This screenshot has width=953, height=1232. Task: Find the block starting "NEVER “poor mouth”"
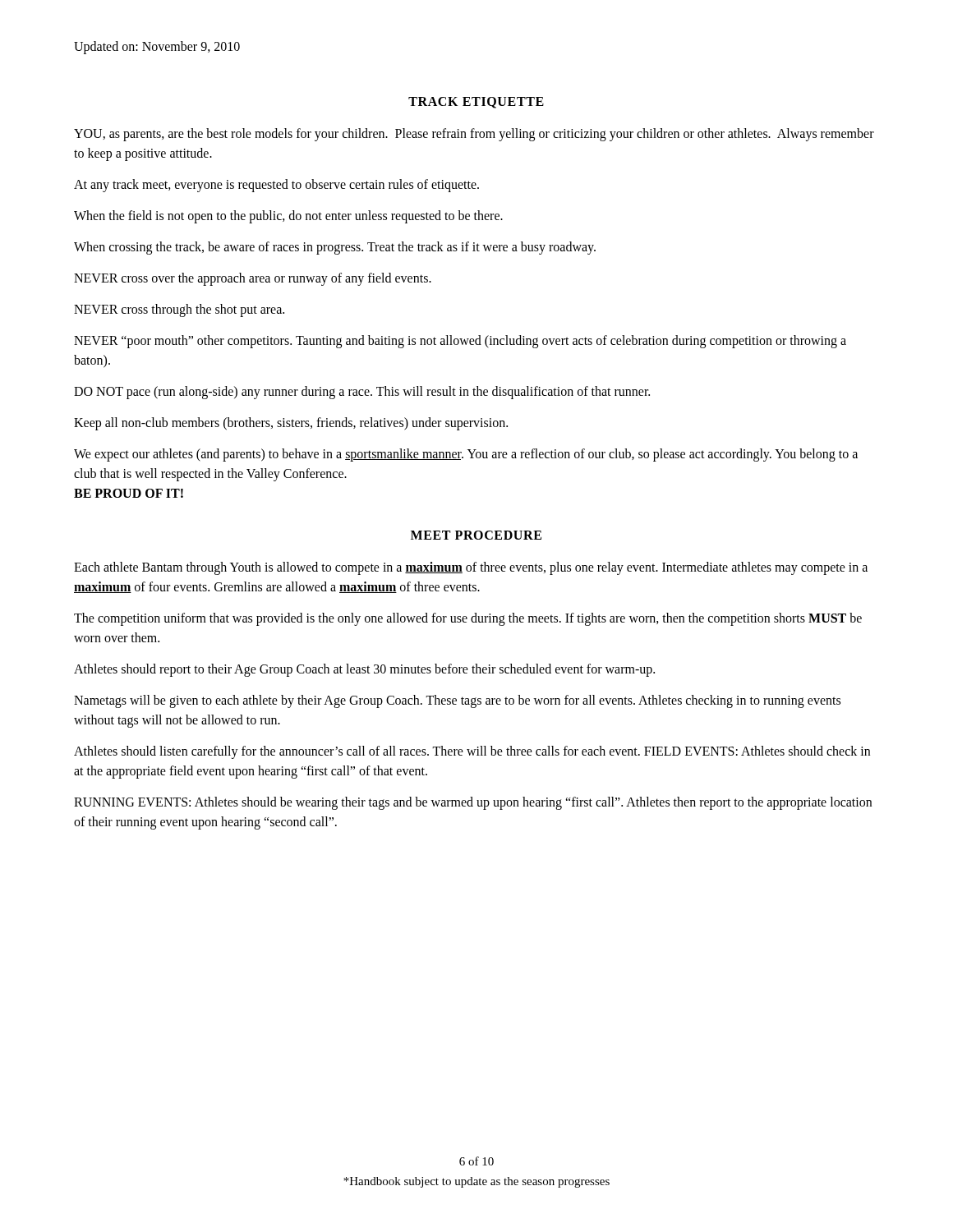pyautogui.click(x=460, y=350)
